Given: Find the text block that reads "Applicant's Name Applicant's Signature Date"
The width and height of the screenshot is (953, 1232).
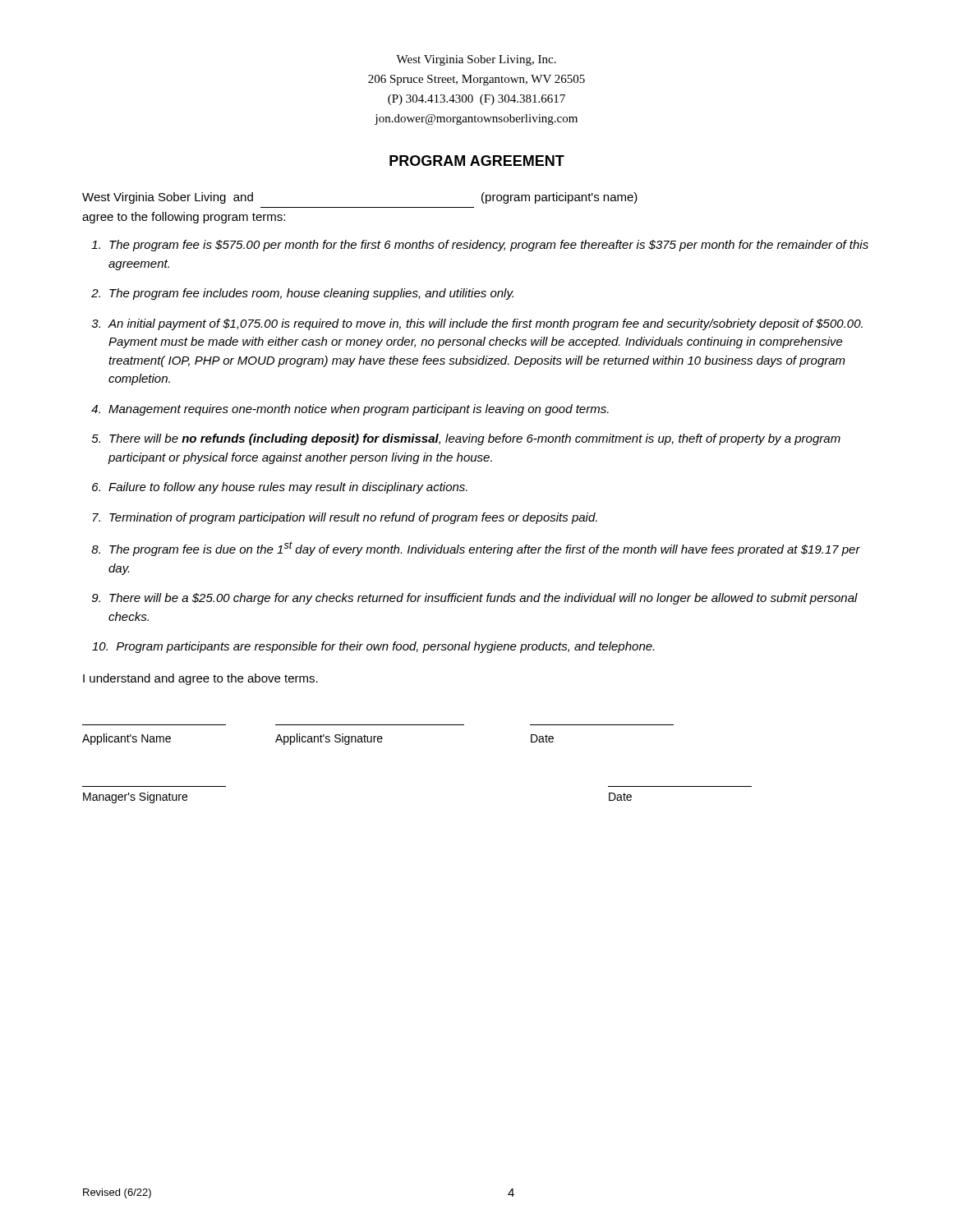Looking at the screenshot, I should 318,739.
